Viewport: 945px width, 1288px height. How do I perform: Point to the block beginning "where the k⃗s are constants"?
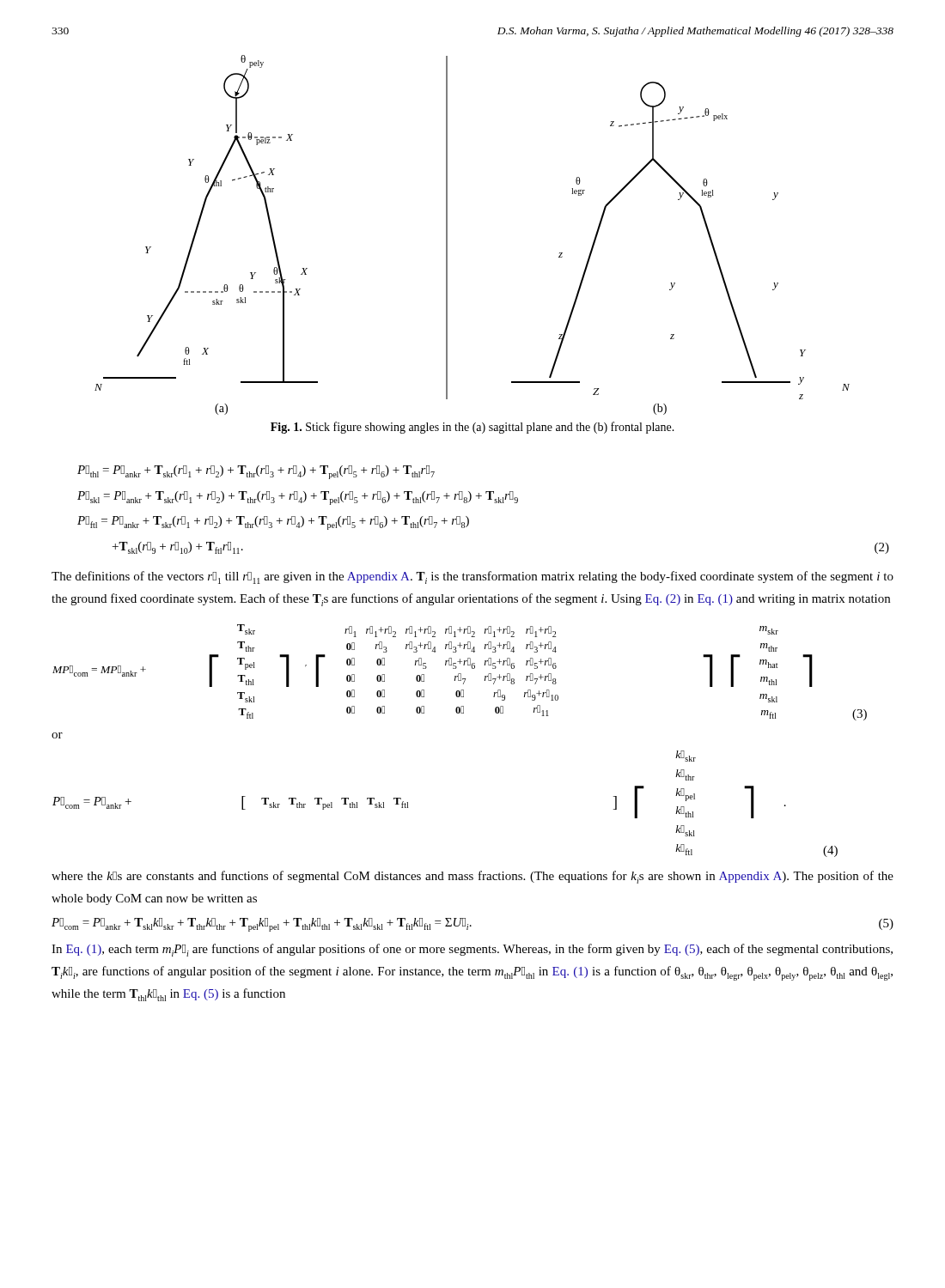472,887
